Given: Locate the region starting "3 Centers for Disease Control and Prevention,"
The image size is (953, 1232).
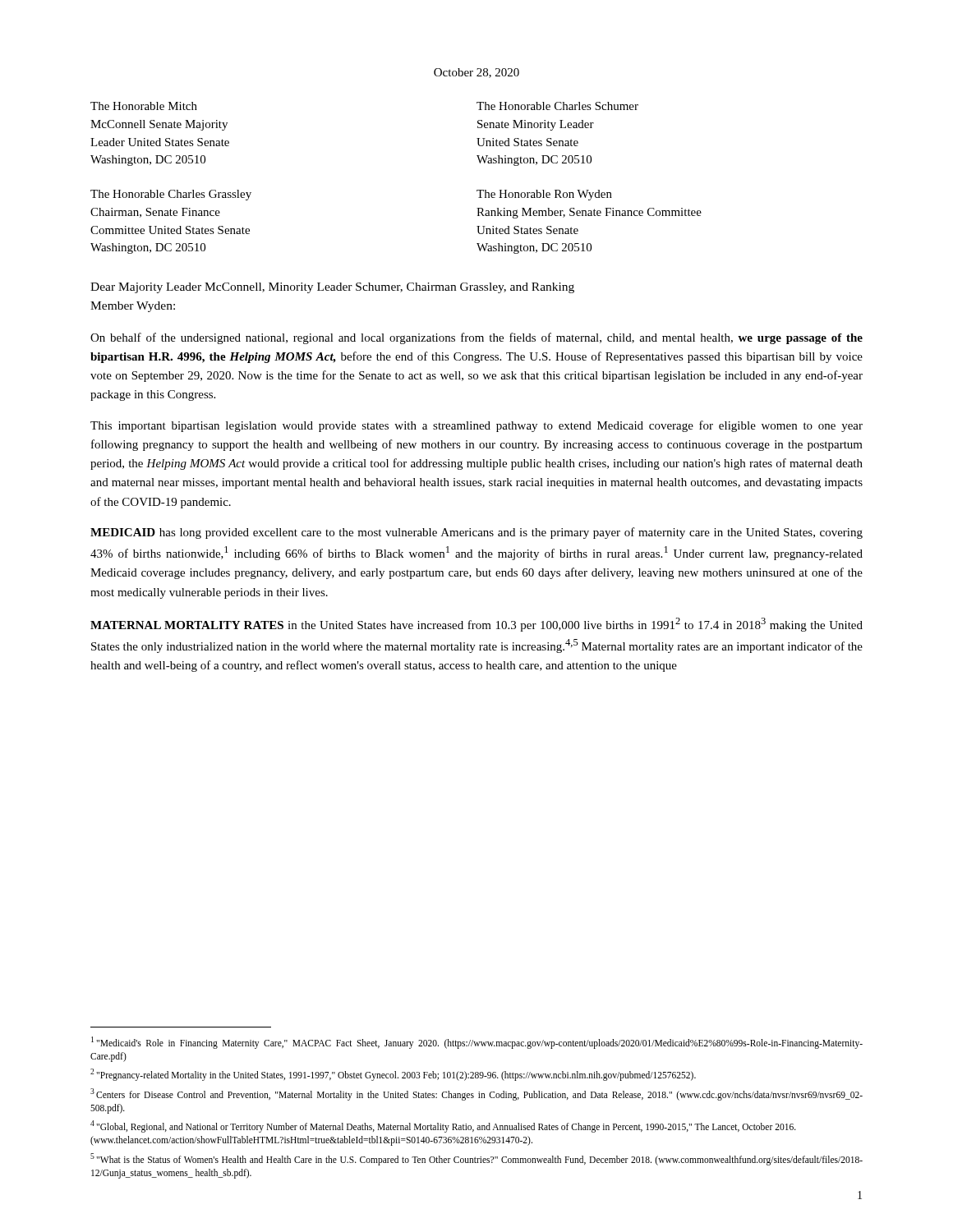Looking at the screenshot, I should coord(476,1099).
